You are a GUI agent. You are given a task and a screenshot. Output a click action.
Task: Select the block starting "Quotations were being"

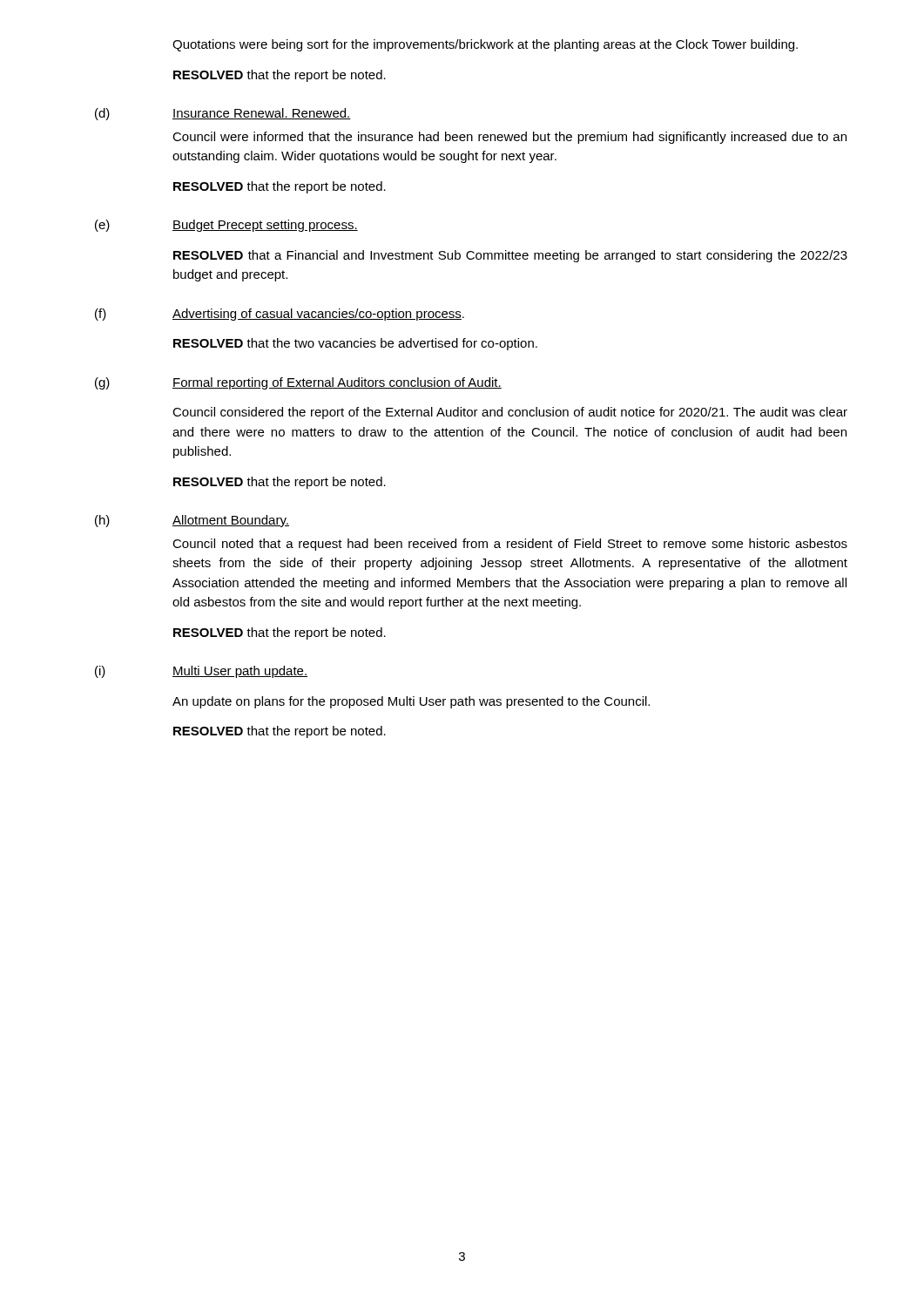coord(486,44)
